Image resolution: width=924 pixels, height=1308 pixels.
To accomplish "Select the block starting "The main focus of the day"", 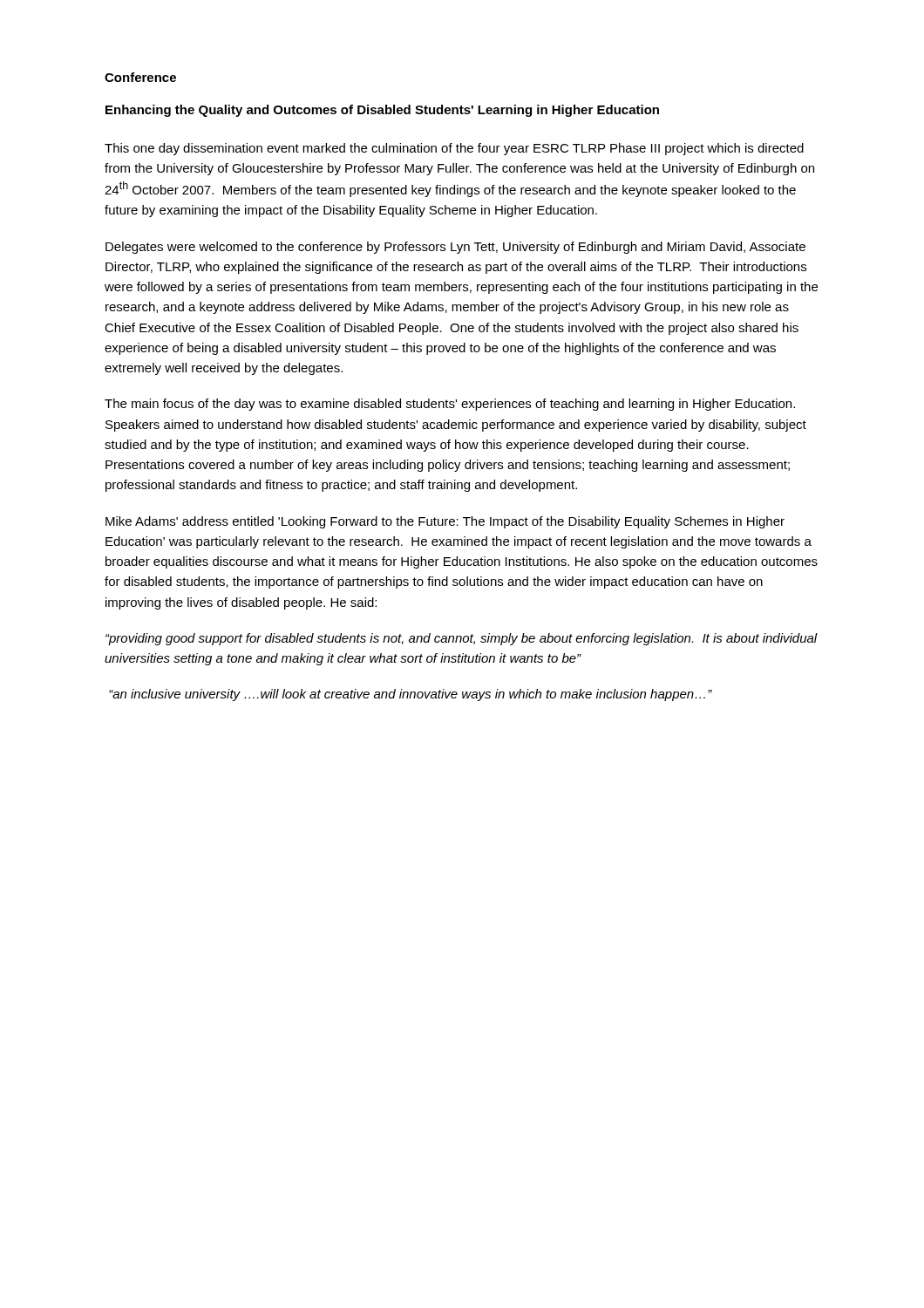I will 455,444.
